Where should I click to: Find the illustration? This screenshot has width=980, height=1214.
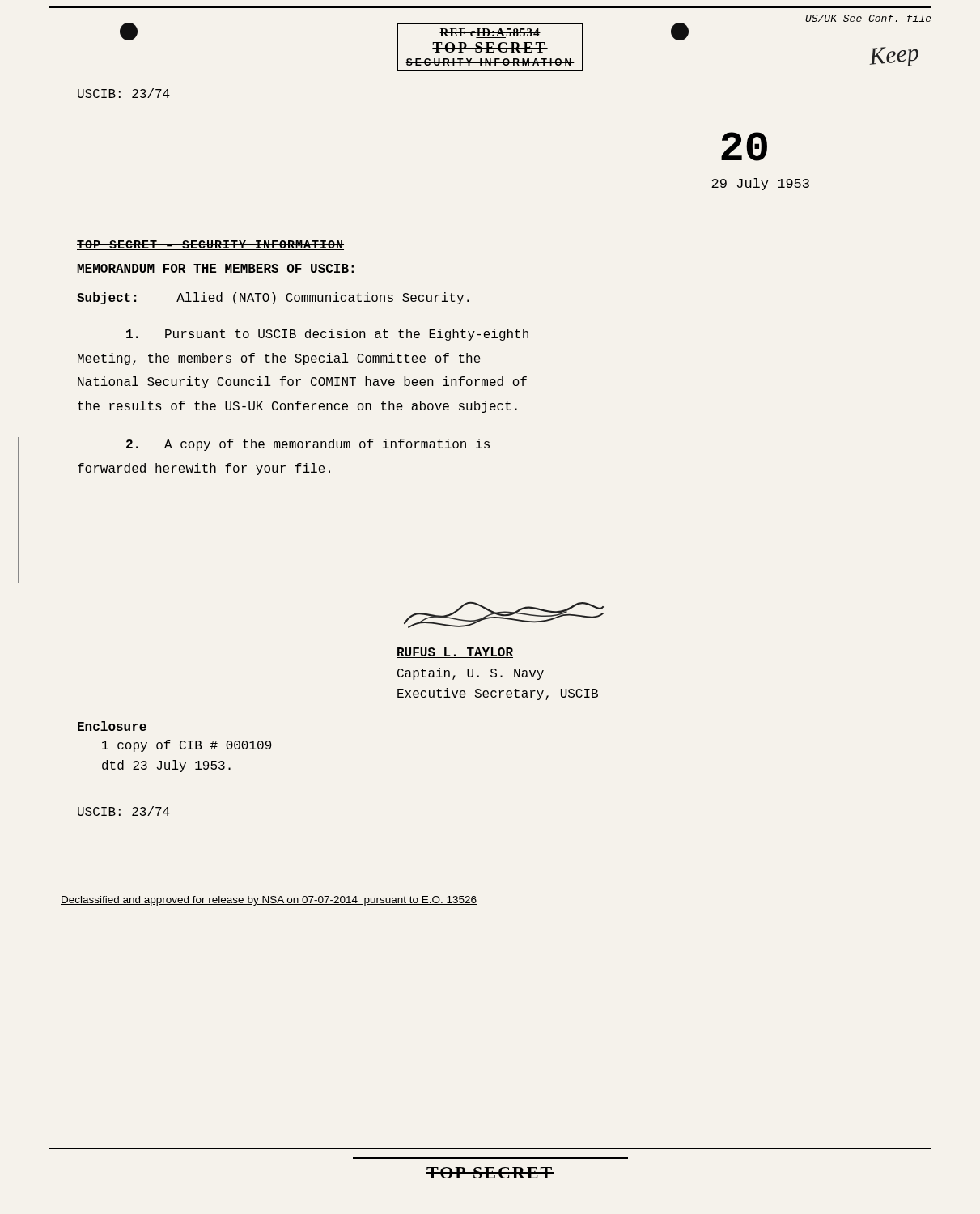click(x=502, y=613)
